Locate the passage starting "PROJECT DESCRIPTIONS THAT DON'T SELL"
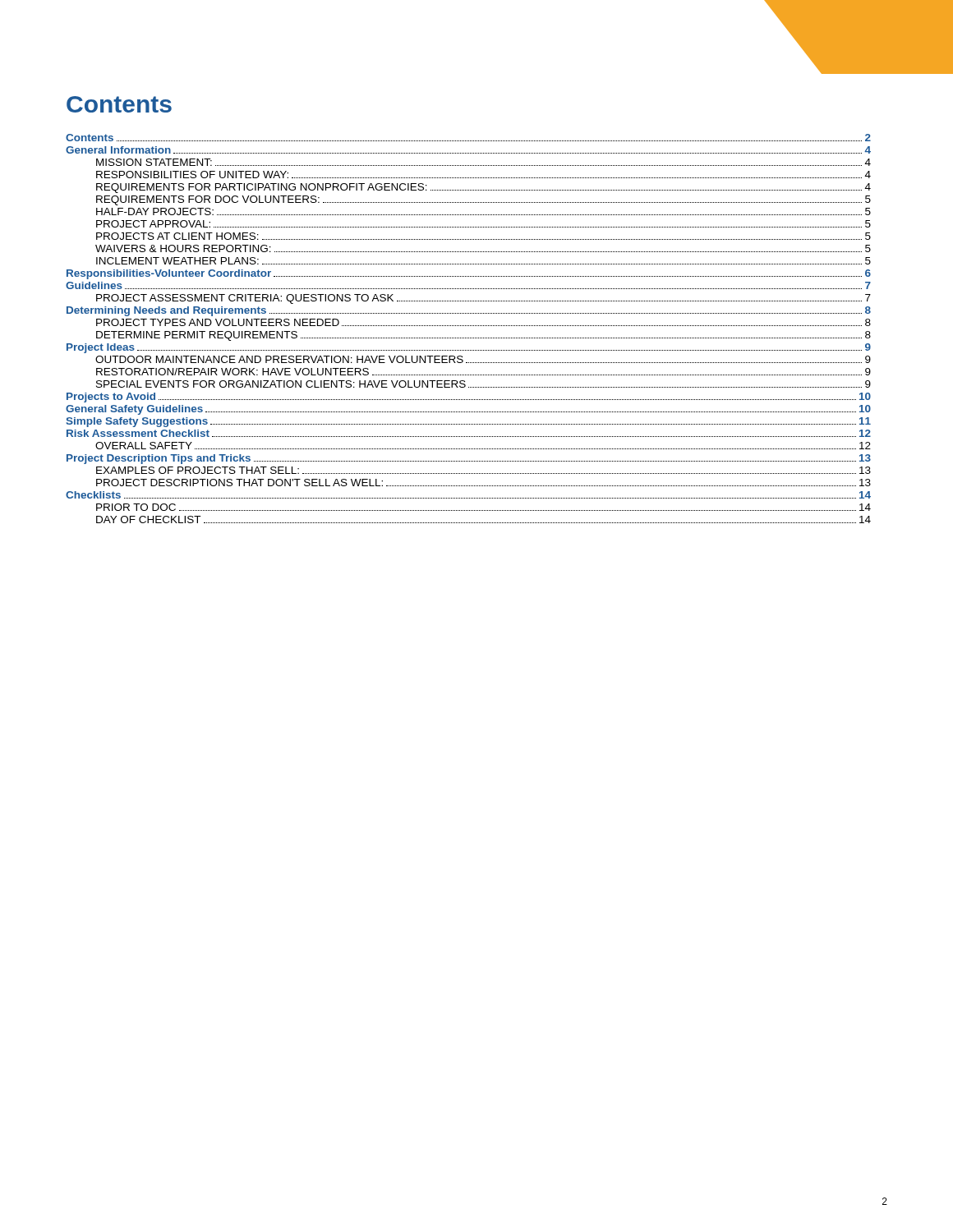The height and width of the screenshot is (1232, 953). tap(483, 483)
